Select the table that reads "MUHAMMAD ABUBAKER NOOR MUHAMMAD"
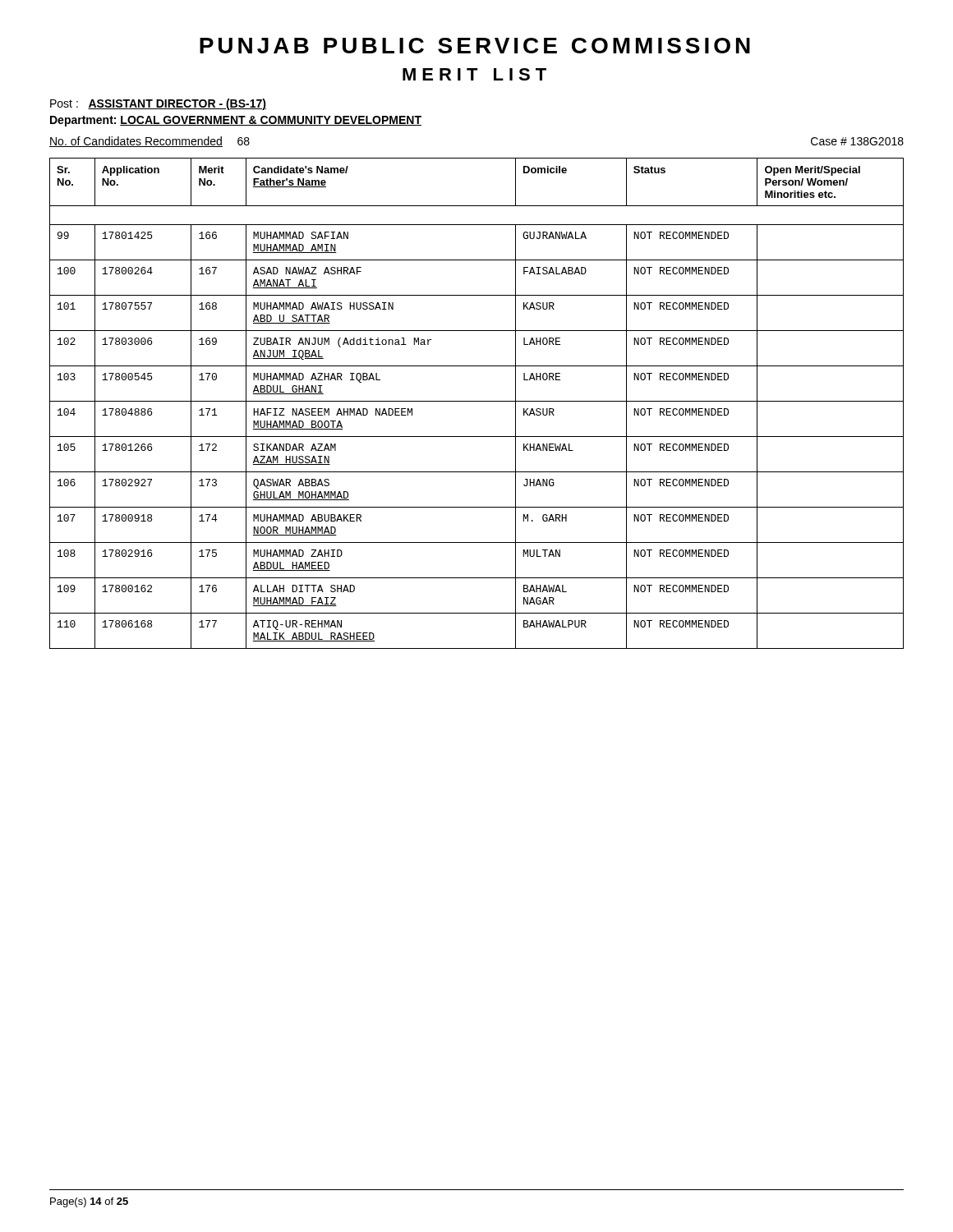This screenshot has height=1232, width=953. [476, 403]
